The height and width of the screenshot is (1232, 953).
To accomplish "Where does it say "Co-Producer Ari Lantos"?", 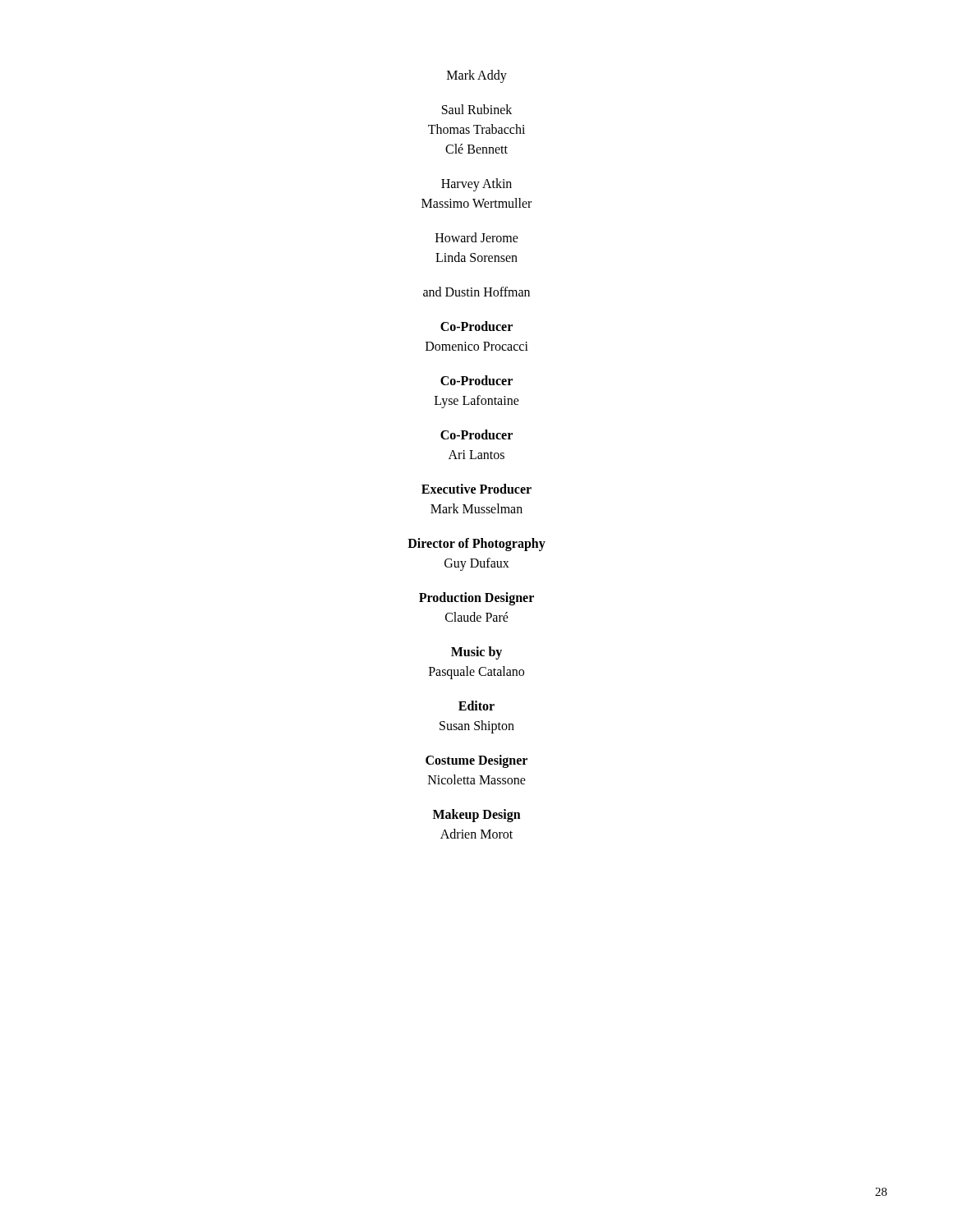I will point(476,445).
